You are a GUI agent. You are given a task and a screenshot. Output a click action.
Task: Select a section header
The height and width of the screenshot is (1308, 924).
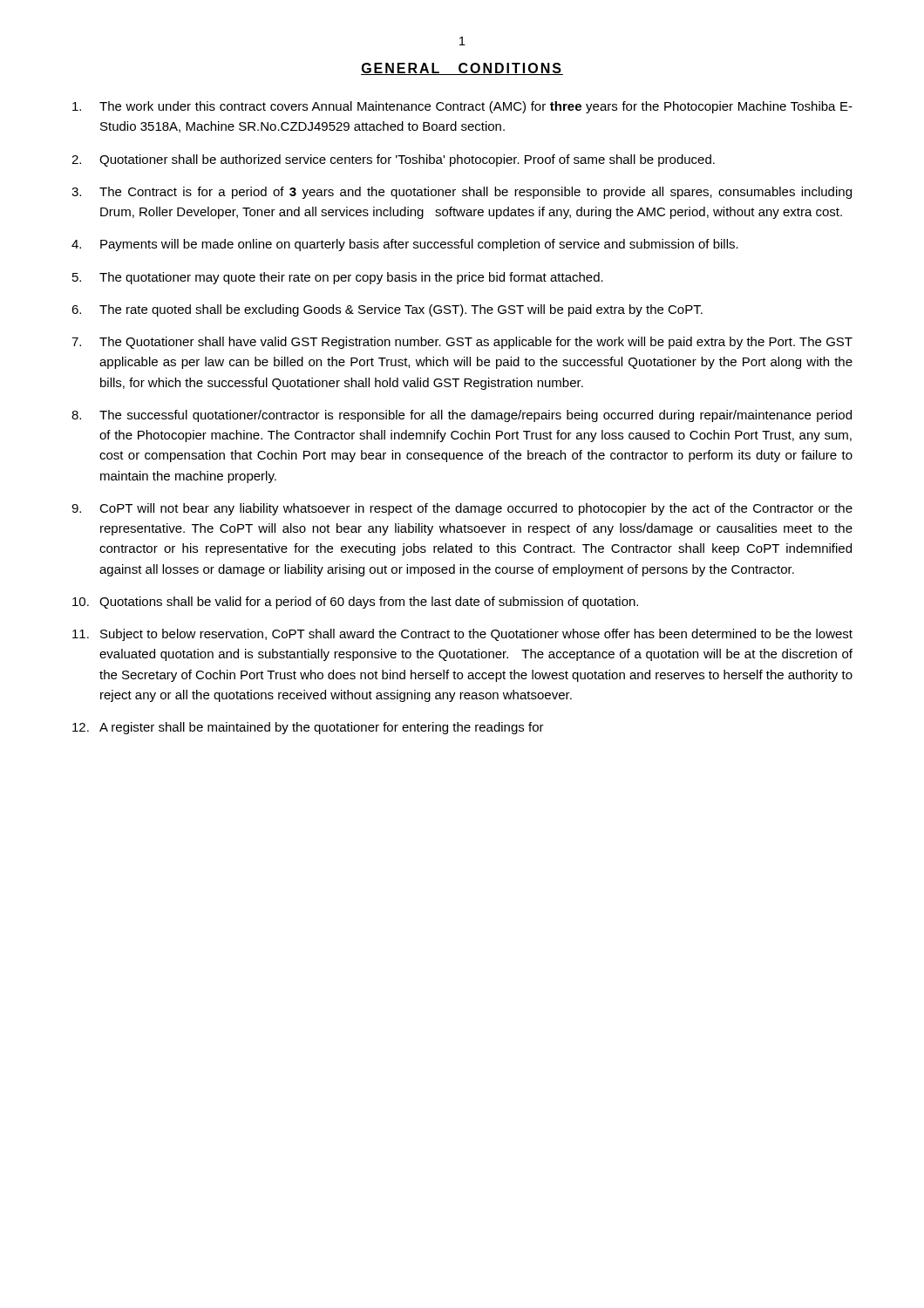click(x=462, y=68)
